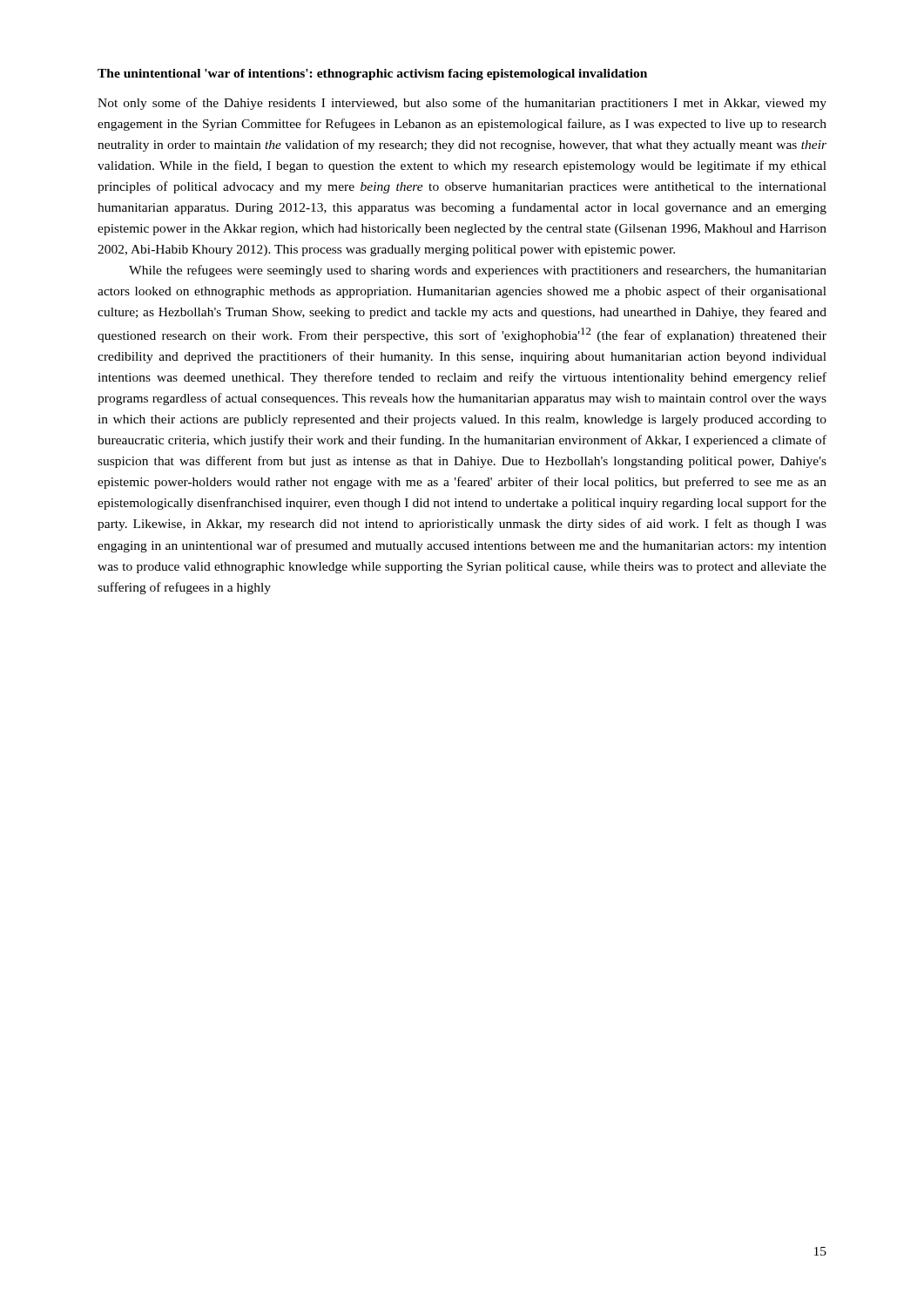Select the text block that says "Not only some of the Dahiye residents I"
Screen dimensions: 1307x924
click(x=462, y=176)
